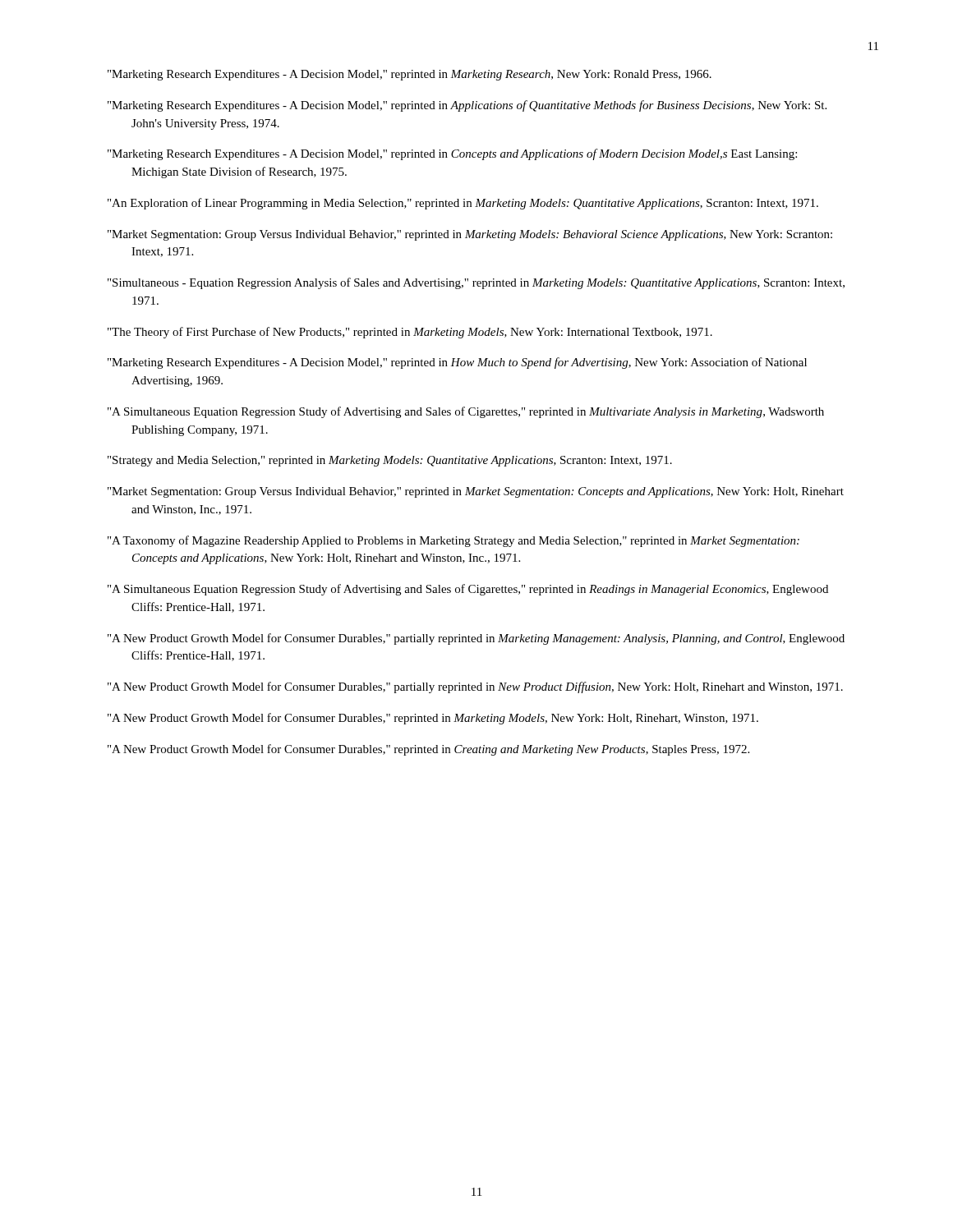Where is the passage that starts ""An Exploration of"?
This screenshot has width=953, height=1232.
pos(463,203)
